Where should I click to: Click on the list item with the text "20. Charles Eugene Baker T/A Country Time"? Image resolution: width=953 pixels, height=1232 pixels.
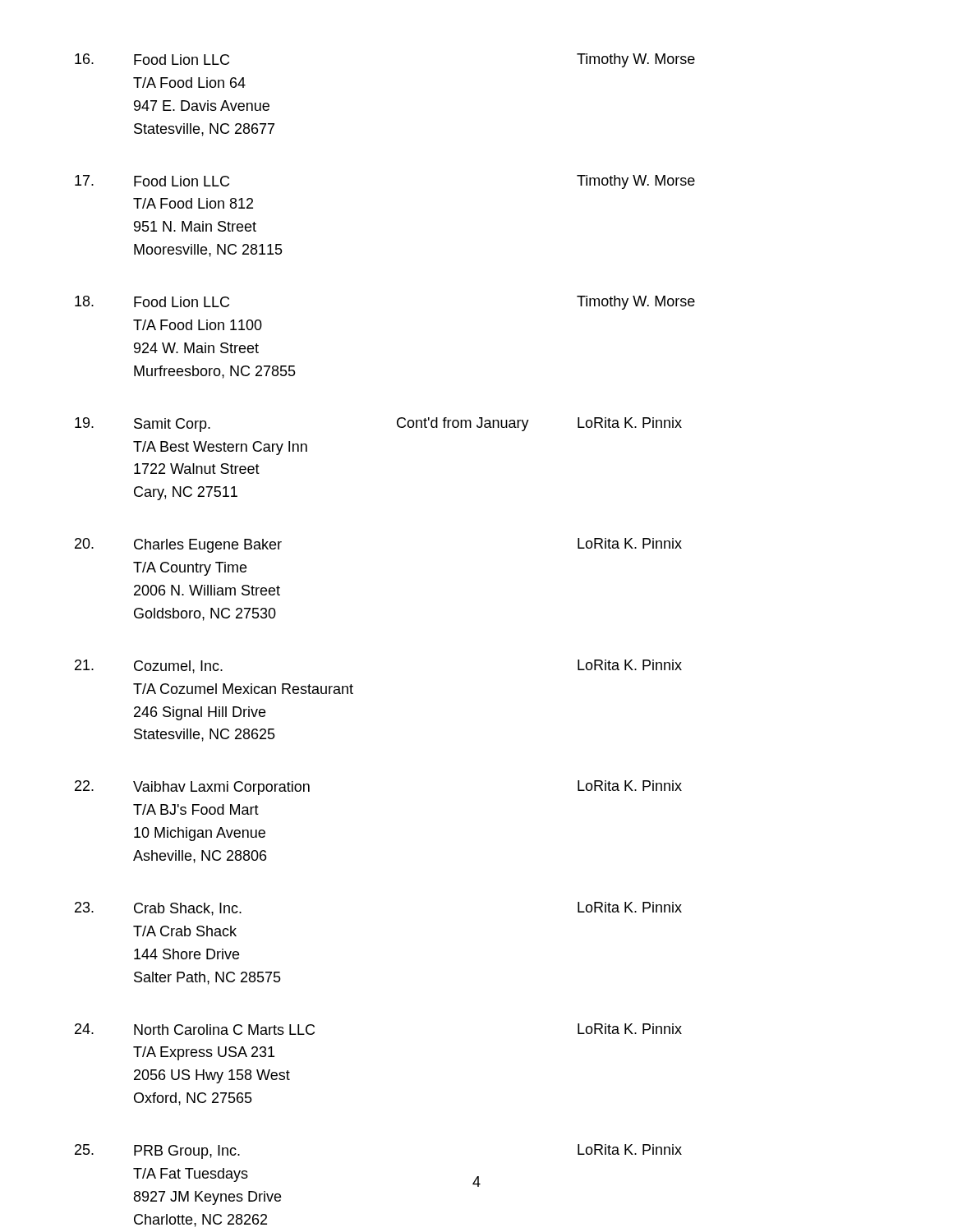click(x=208, y=545)
